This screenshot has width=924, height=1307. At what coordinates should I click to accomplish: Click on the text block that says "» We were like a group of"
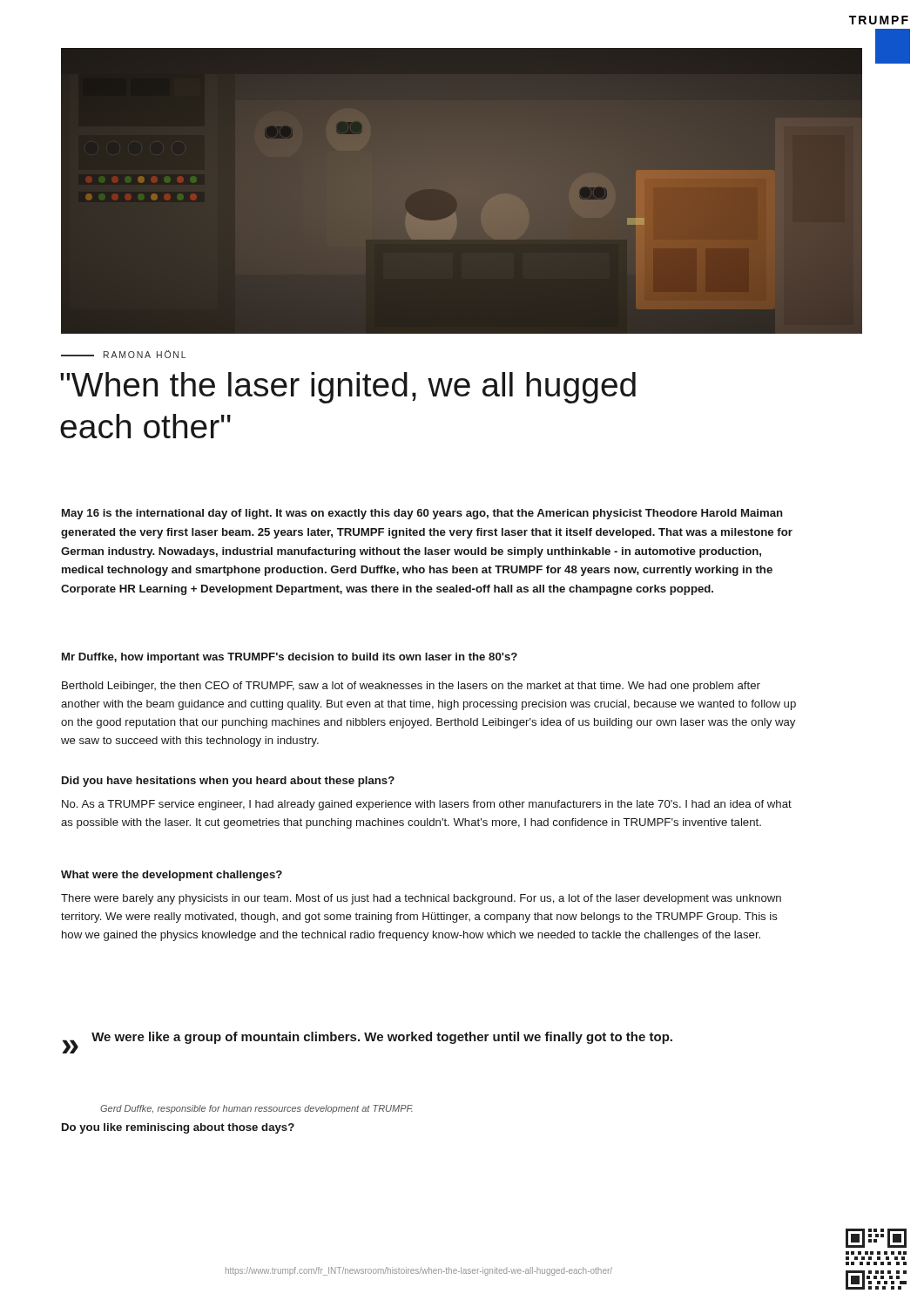coord(367,1044)
